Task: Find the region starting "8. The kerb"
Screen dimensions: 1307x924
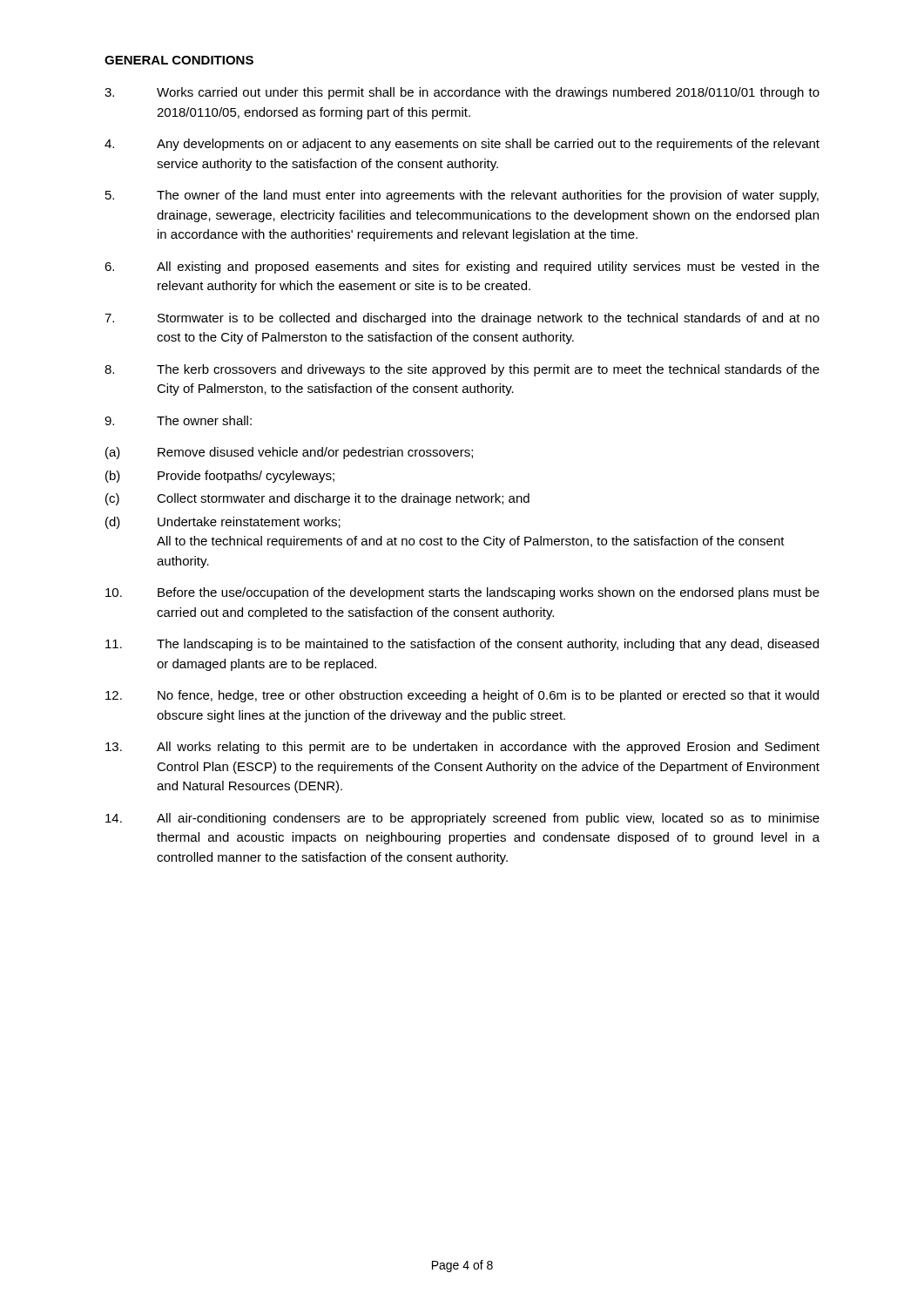Action: coord(462,379)
